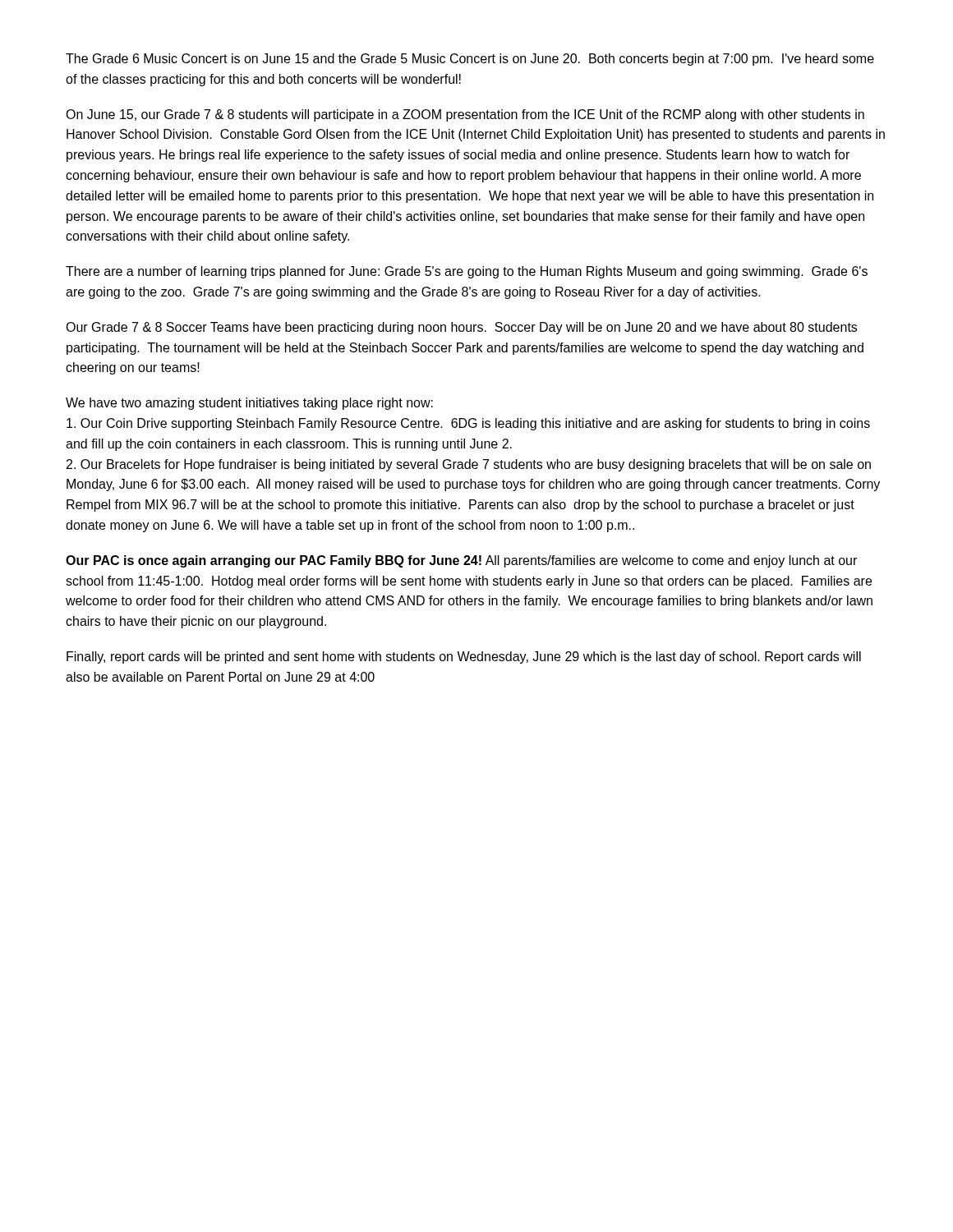The image size is (953, 1232).
Task: Point to the block beginning "Finally, report cards will be printed and sent"
Action: click(x=464, y=667)
